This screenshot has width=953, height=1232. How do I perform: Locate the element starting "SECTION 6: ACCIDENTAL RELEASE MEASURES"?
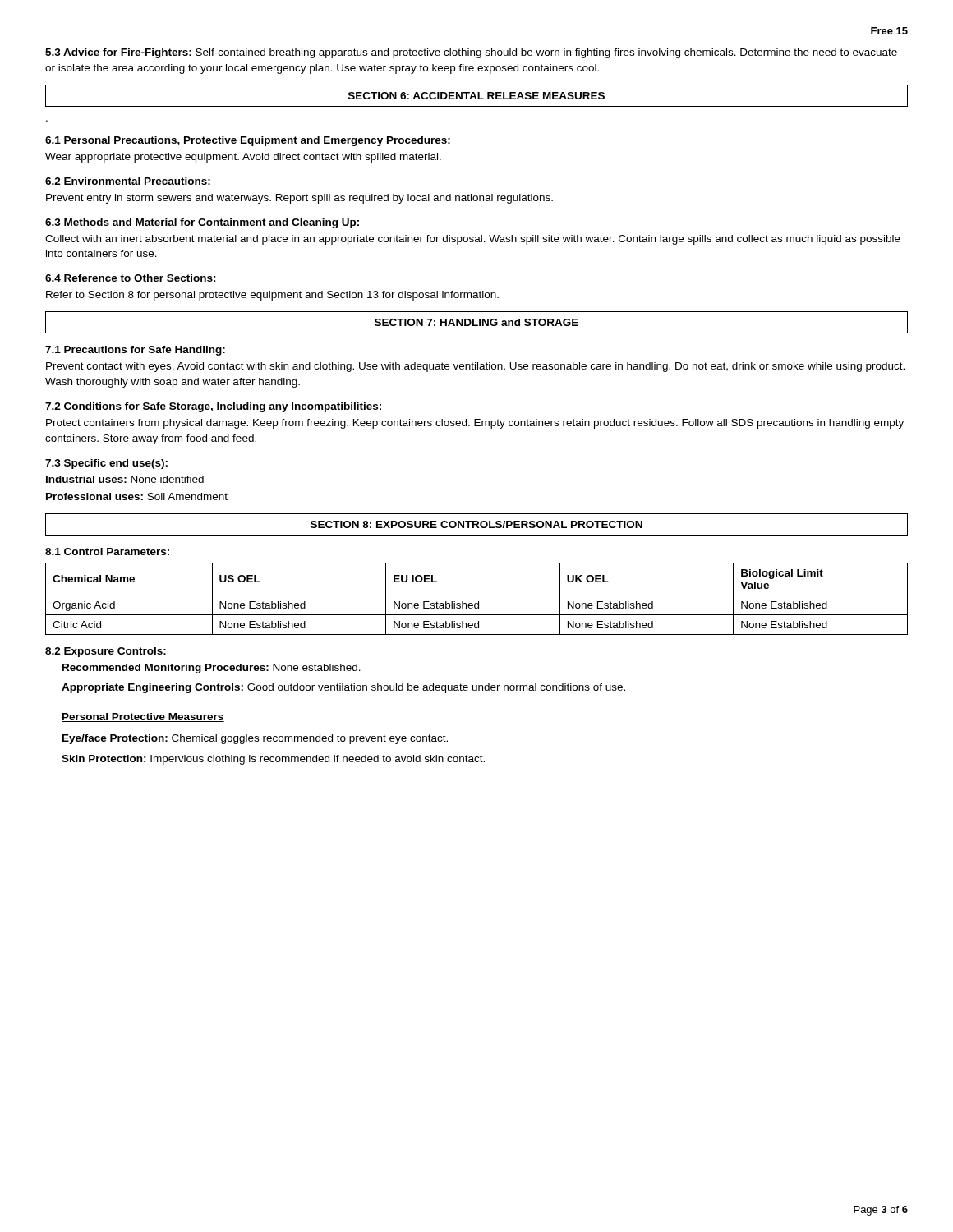coord(476,95)
